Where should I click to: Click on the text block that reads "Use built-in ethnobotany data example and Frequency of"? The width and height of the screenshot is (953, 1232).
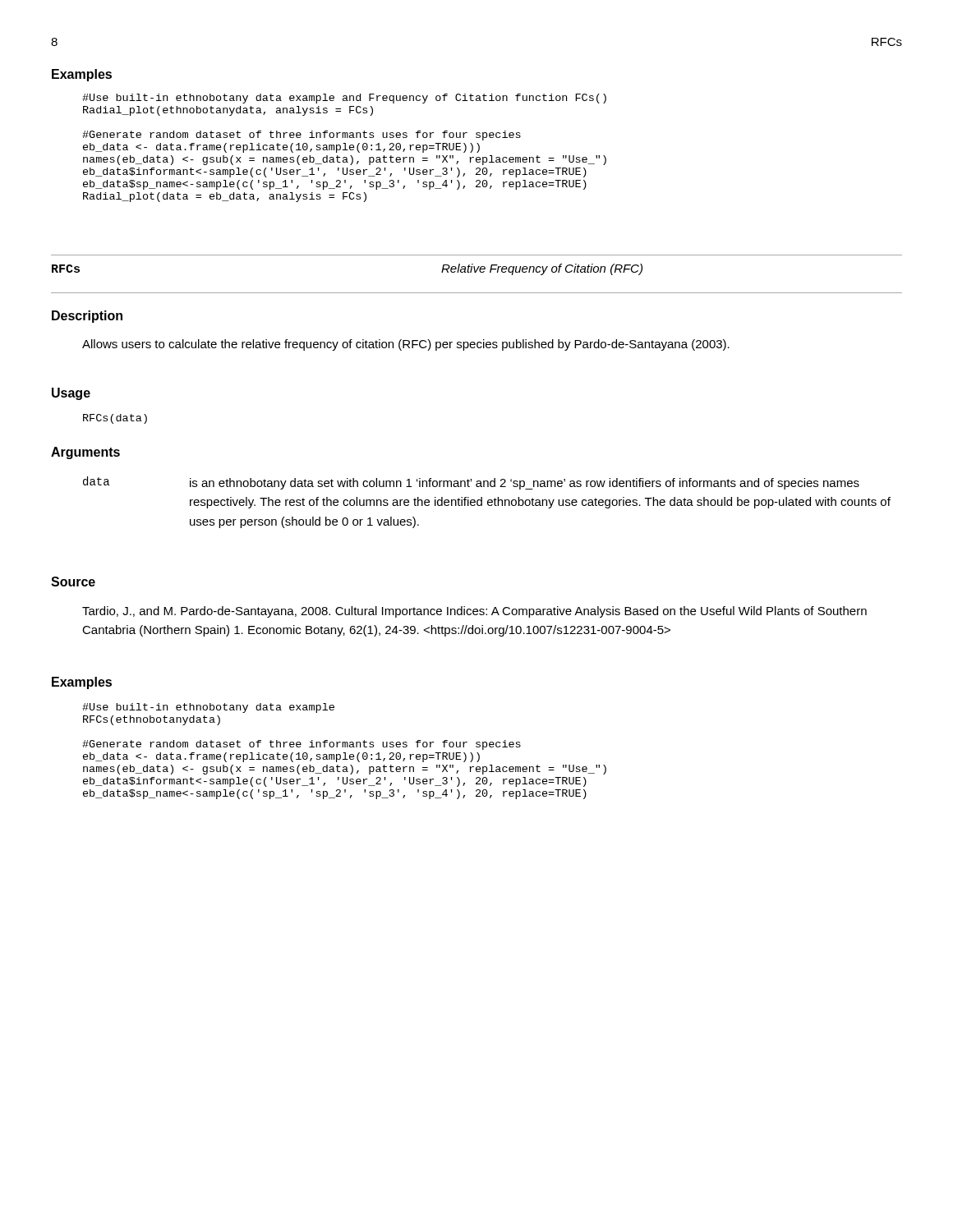pyautogui.click(x=492, y=147)
